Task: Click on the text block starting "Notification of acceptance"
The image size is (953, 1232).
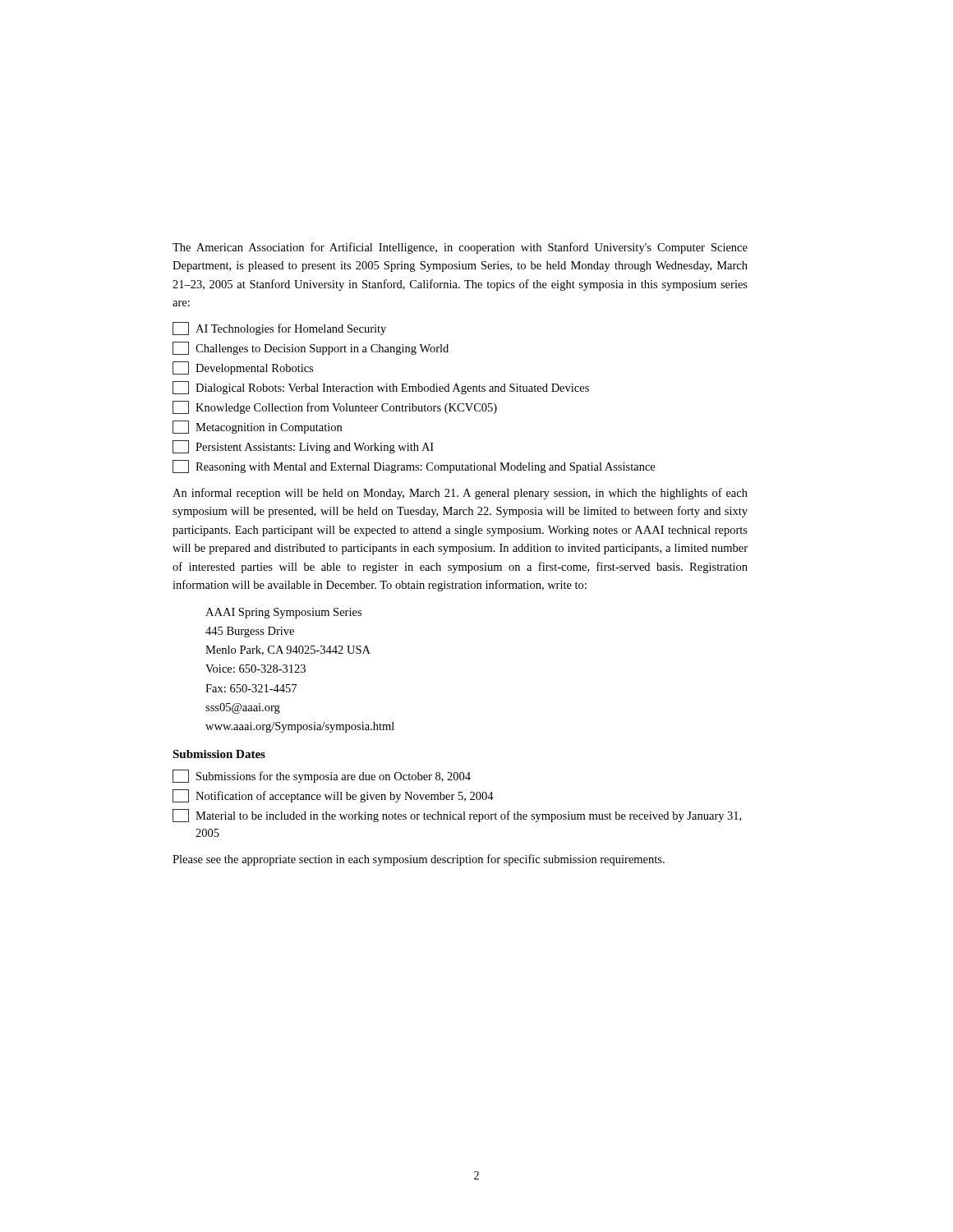Action: pos(333,796)
